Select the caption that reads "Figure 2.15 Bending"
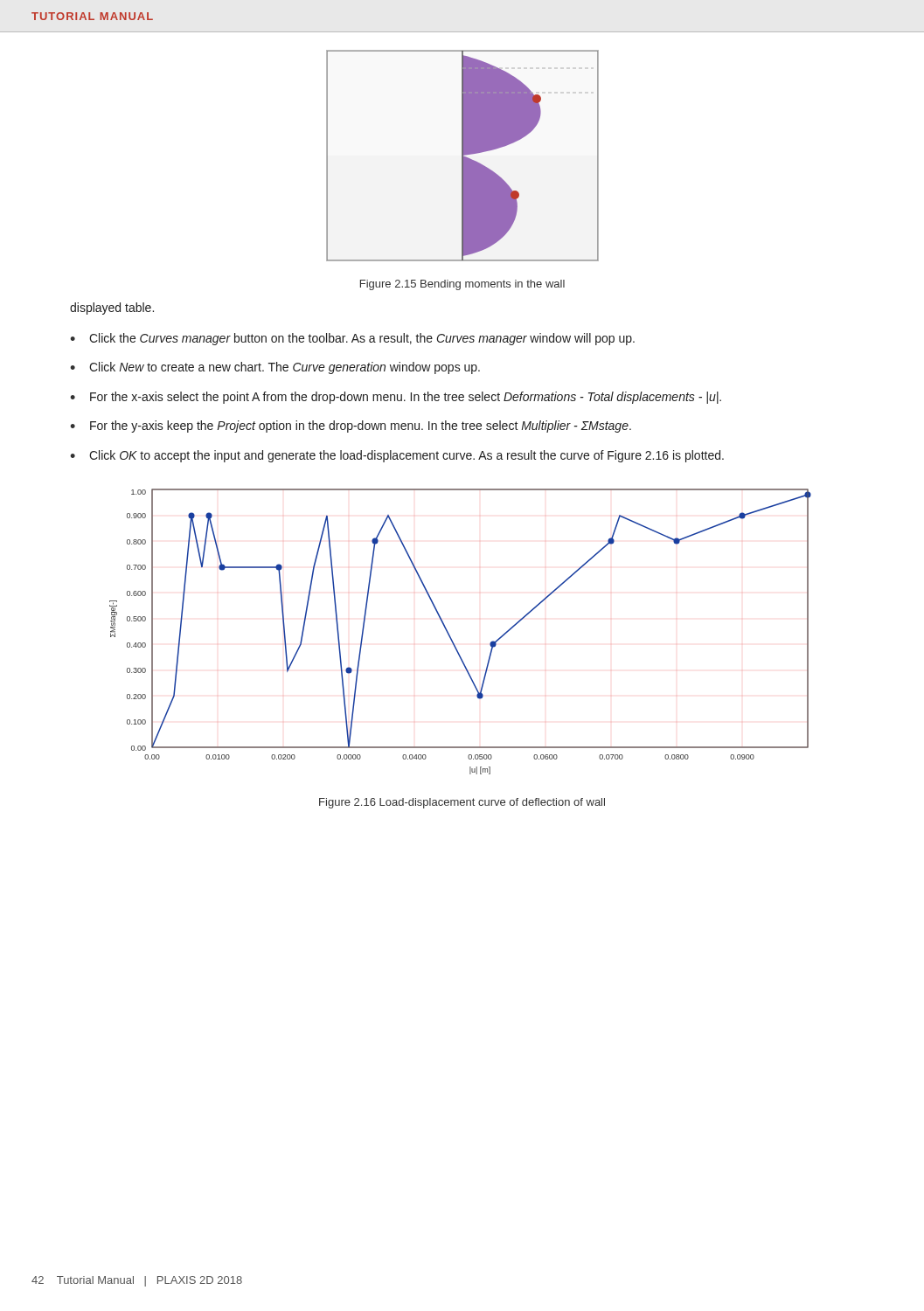The height and width of the screenshot is (1311, 924). [x=462, y=284]
